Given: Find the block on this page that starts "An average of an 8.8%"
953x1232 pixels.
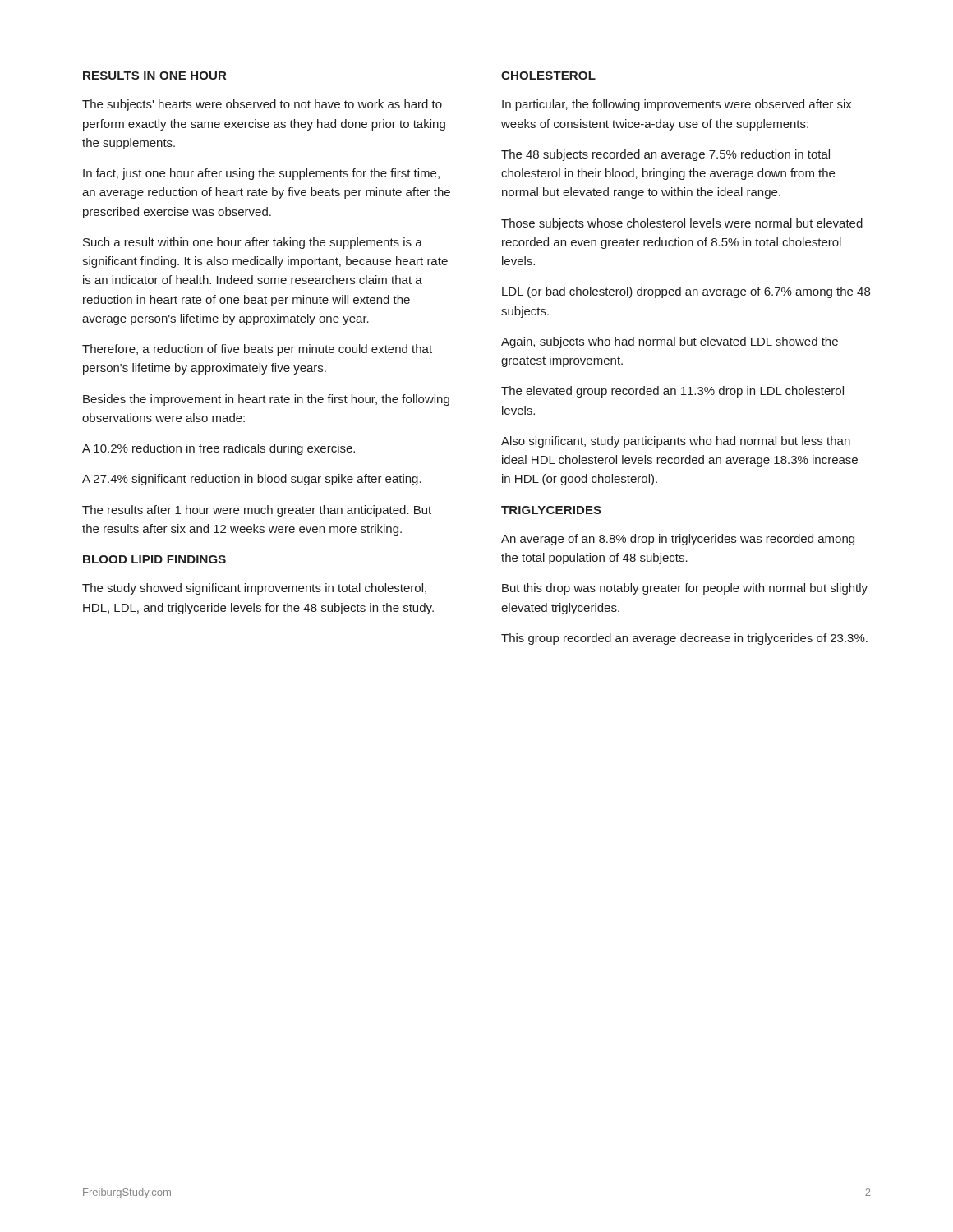Looking at the screenshot, I should coord(678,548).
